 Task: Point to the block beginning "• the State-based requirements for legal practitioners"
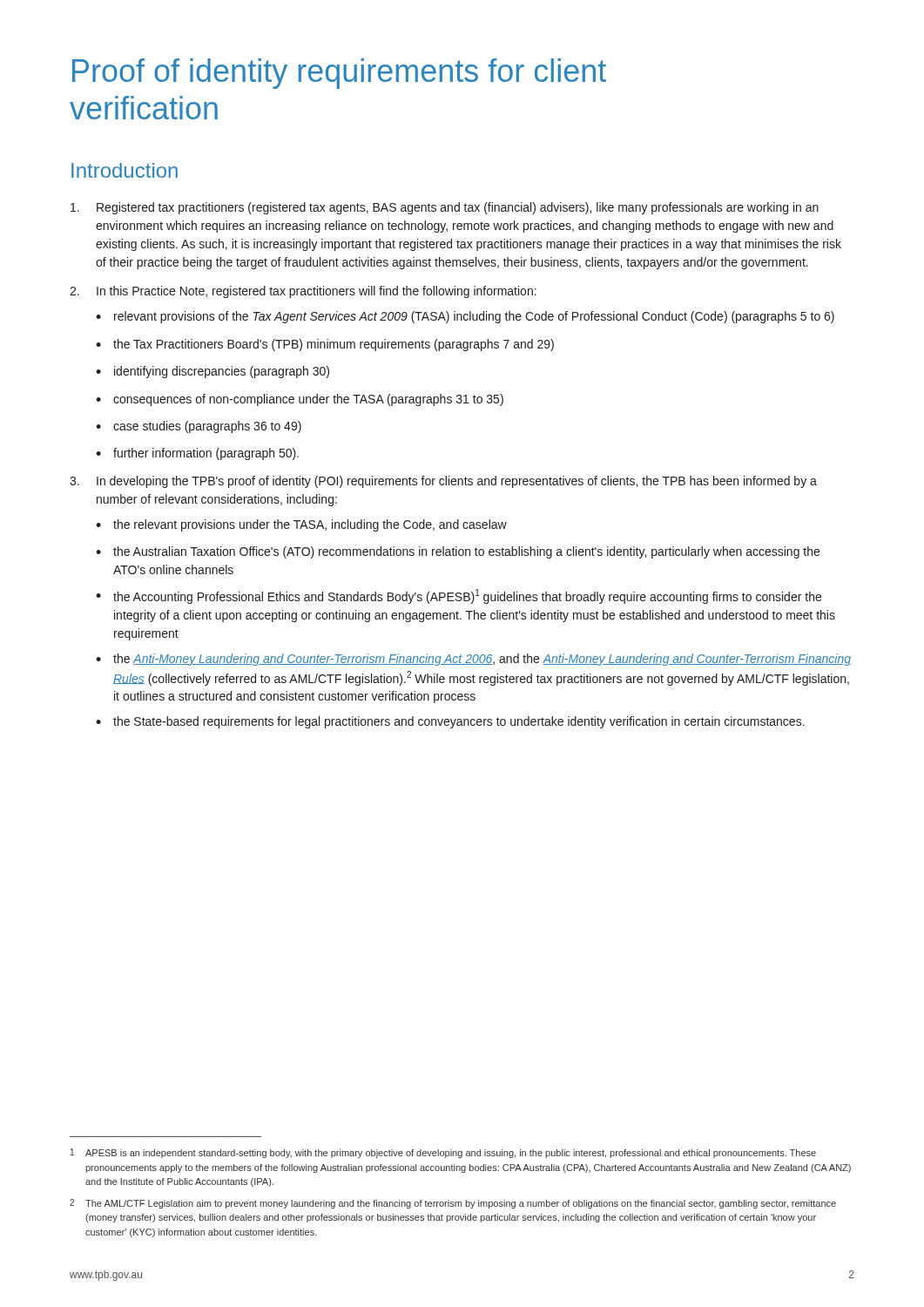tap(475, 723)
